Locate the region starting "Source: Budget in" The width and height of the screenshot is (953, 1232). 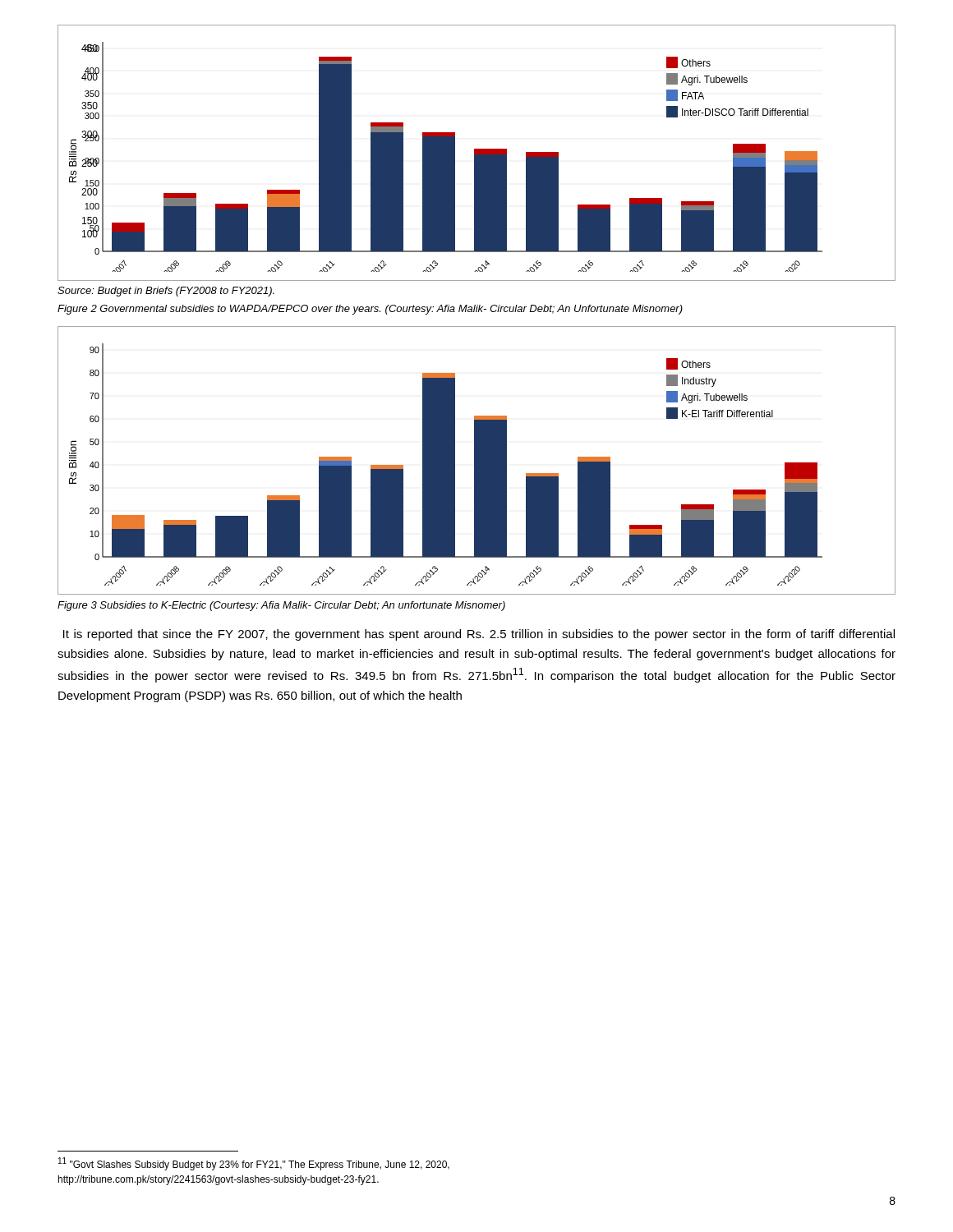[x=166, y=290]
